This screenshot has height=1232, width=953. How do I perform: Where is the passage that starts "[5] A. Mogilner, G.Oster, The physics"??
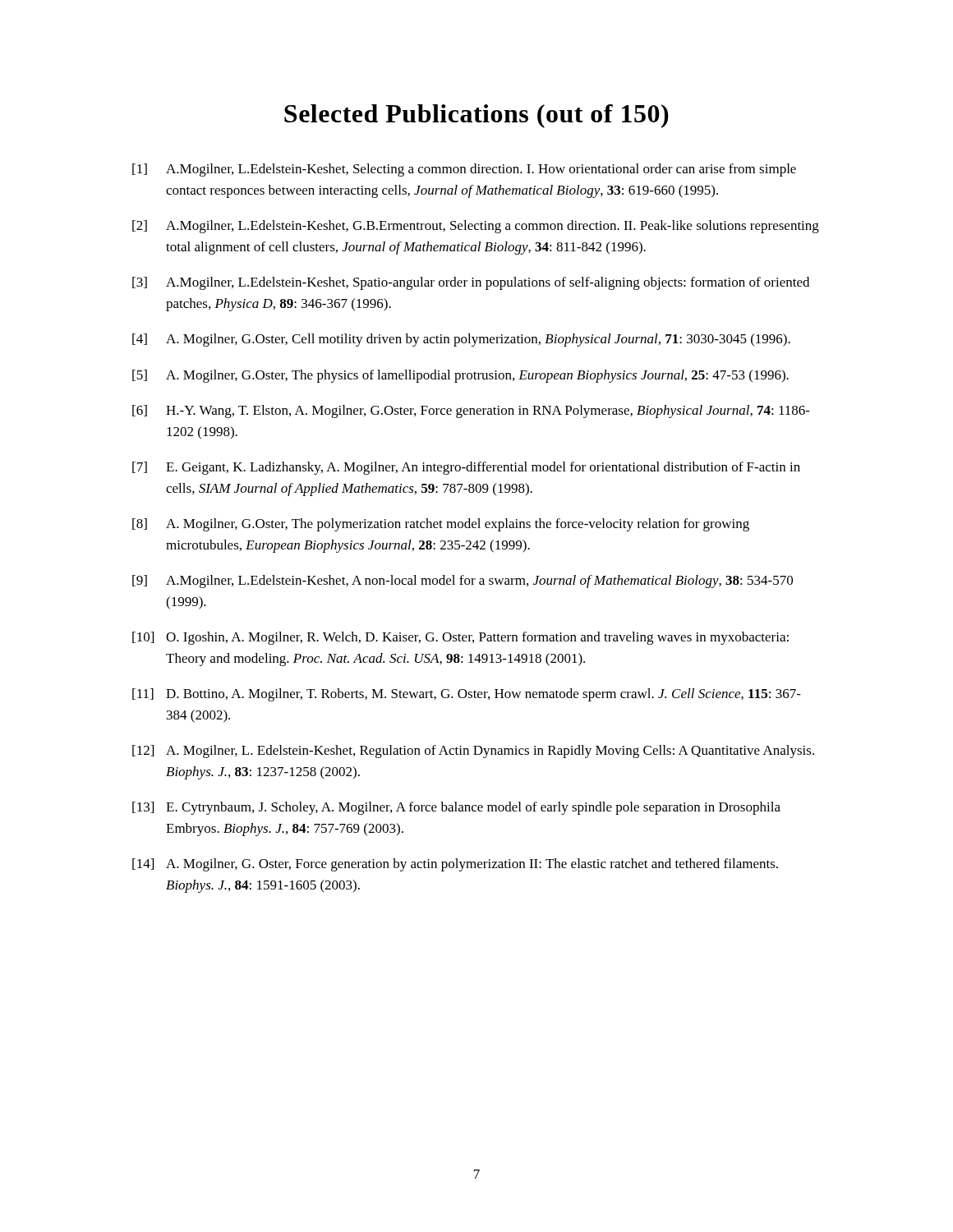[x=476, y=375]
